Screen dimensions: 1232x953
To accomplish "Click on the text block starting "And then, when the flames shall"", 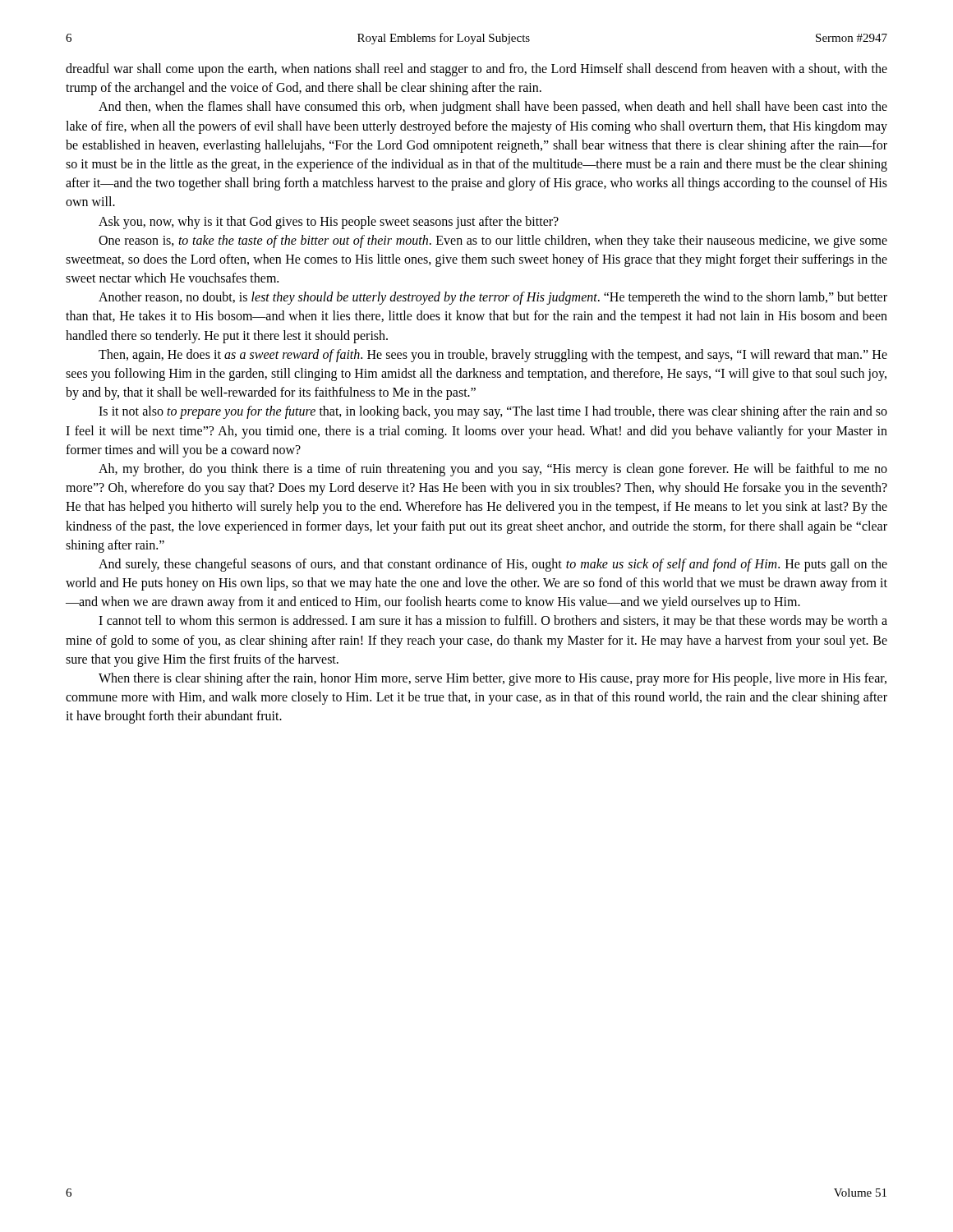I will tap(476, 154).
